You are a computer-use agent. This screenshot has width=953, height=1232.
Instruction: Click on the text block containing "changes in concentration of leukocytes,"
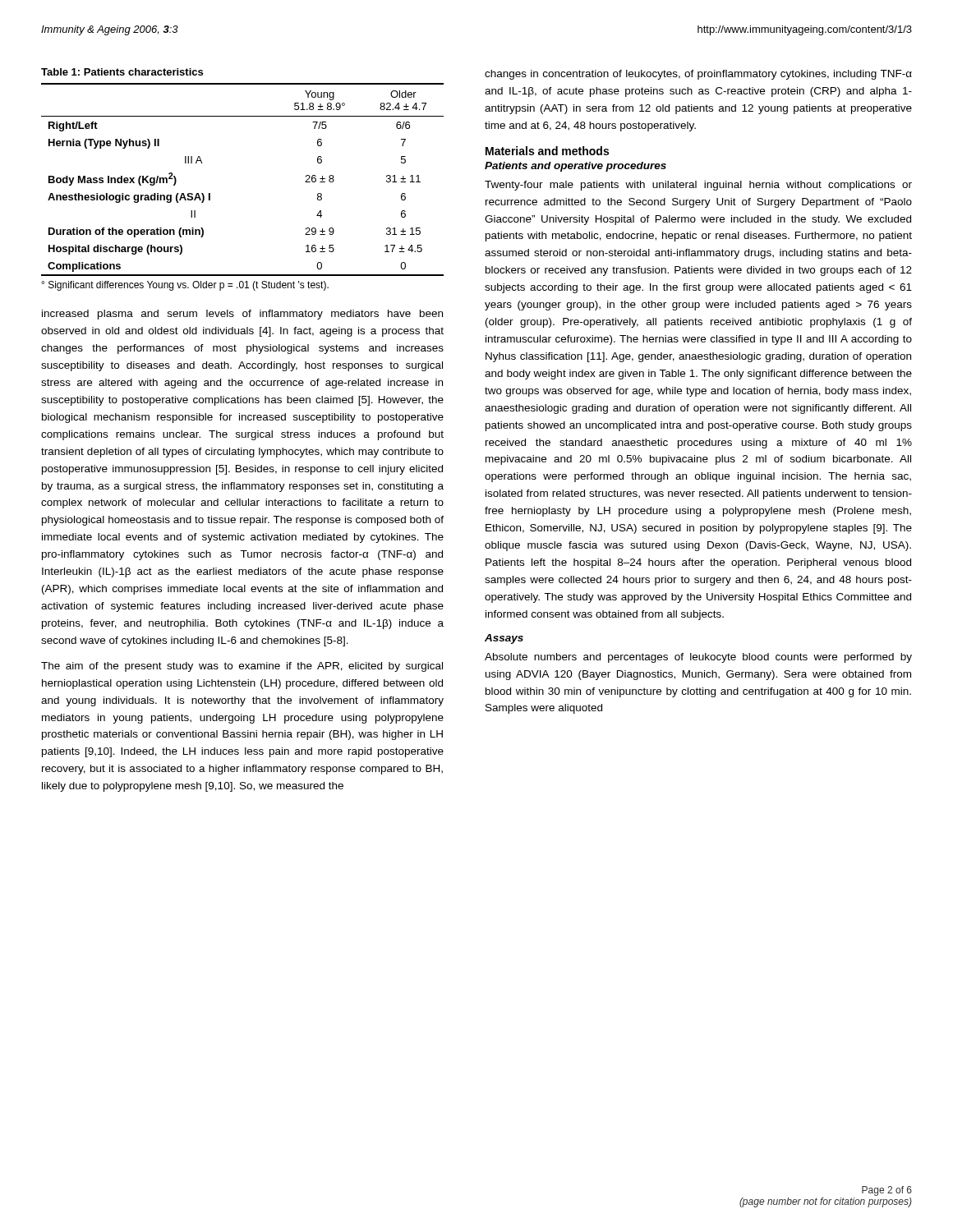click(698, 99)
